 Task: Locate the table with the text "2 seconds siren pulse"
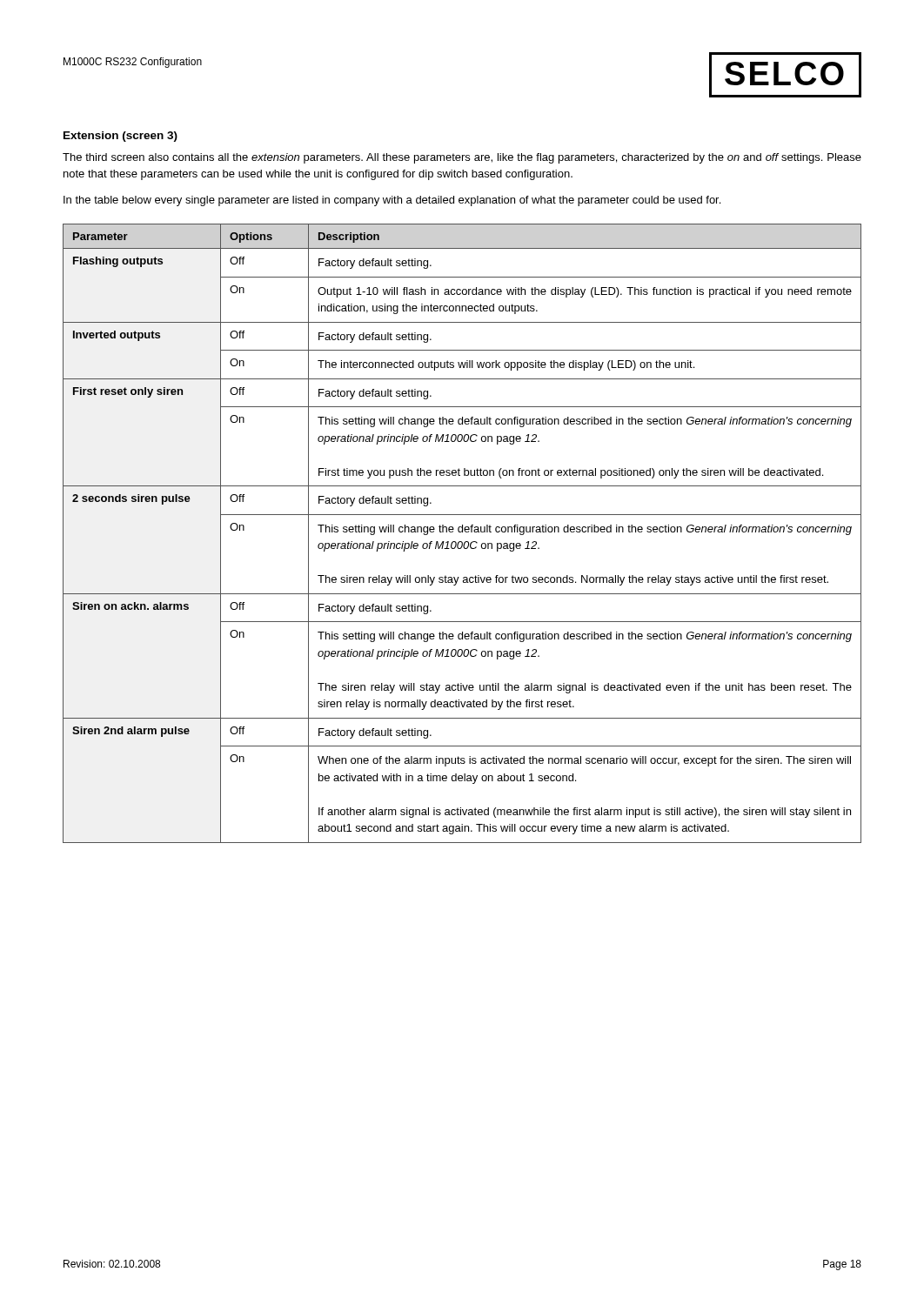tap(462, 533)
